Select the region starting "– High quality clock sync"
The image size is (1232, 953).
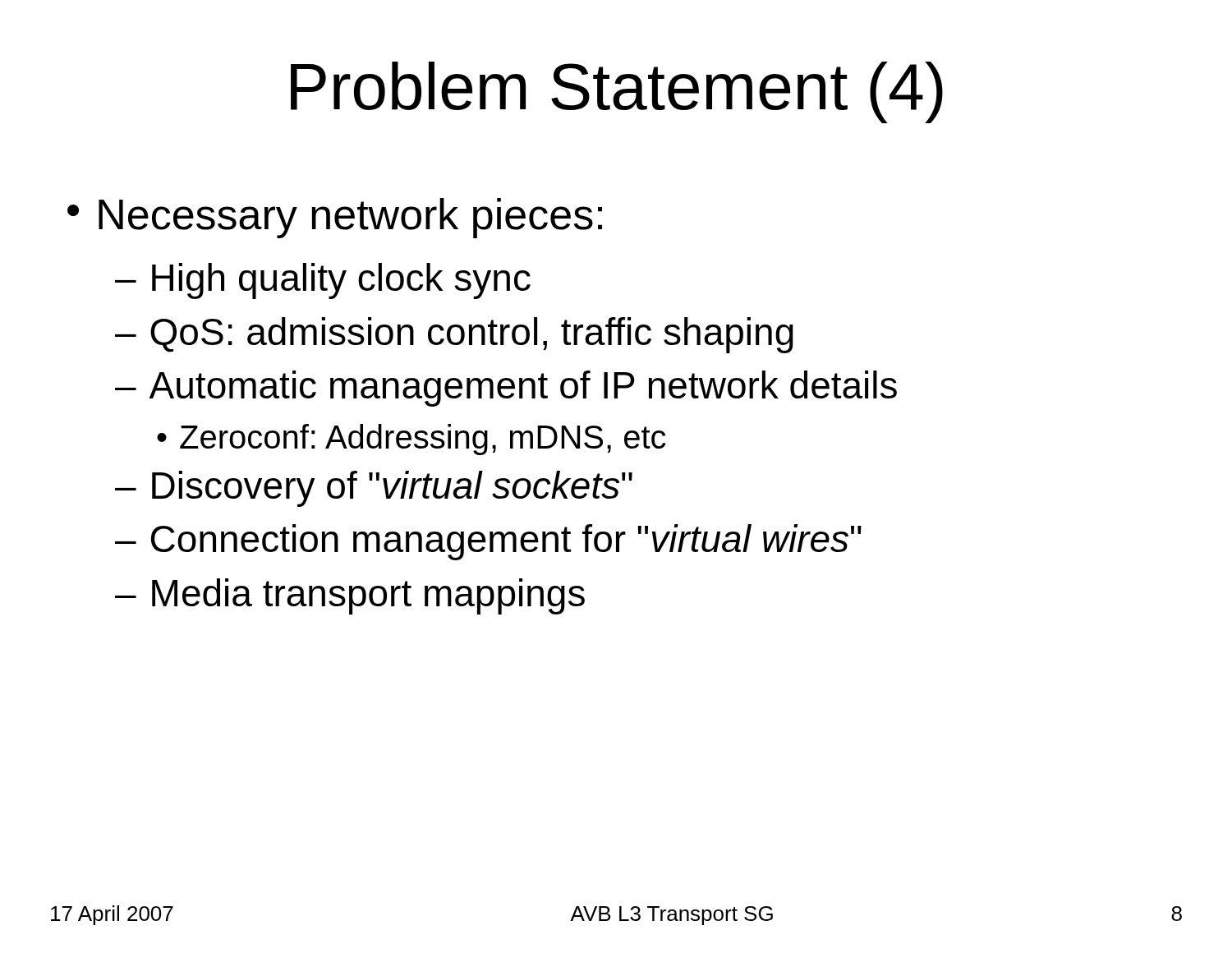323,279
